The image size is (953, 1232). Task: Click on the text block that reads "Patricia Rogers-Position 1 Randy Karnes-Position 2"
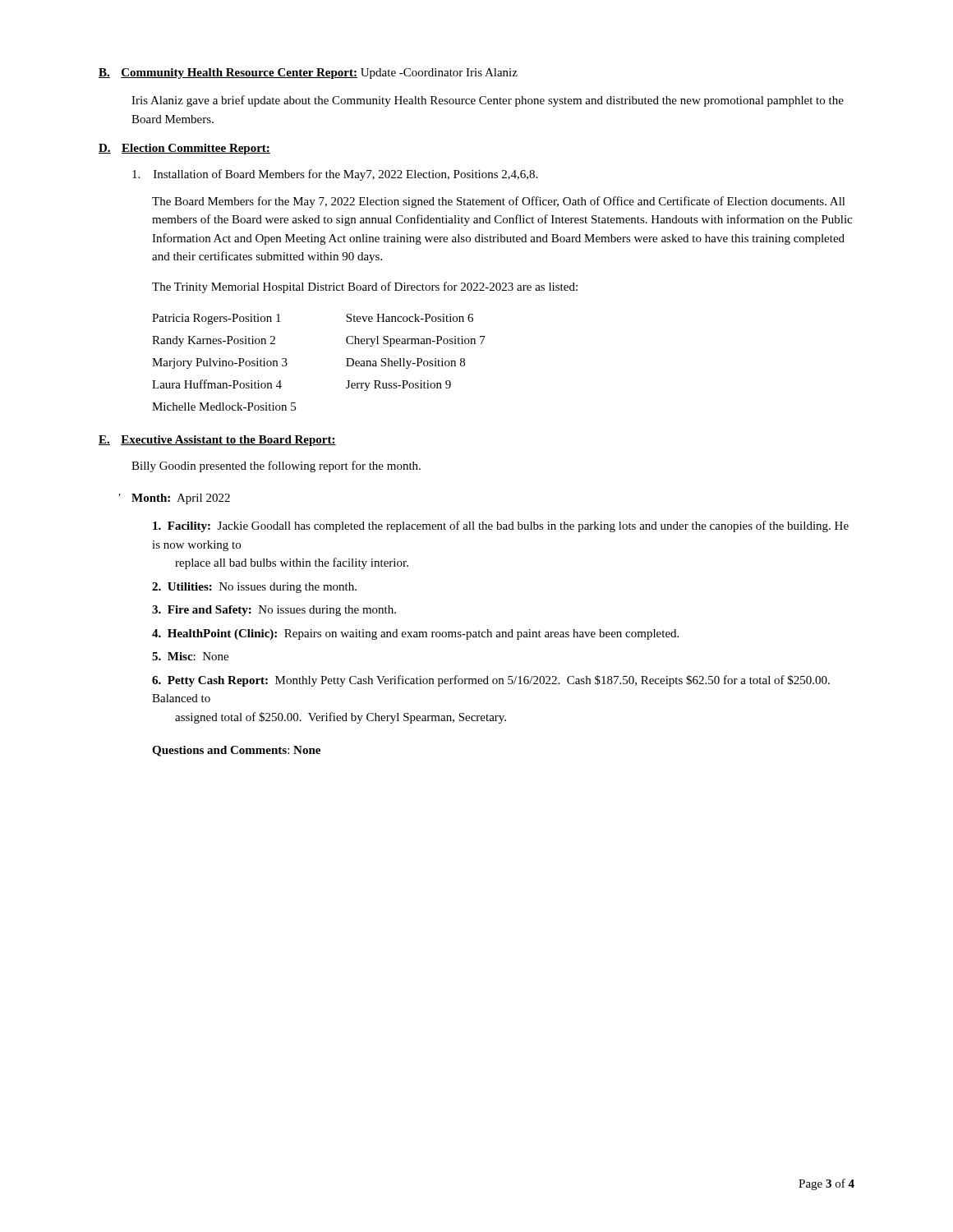pyautogui.click(x=216, y=319)
